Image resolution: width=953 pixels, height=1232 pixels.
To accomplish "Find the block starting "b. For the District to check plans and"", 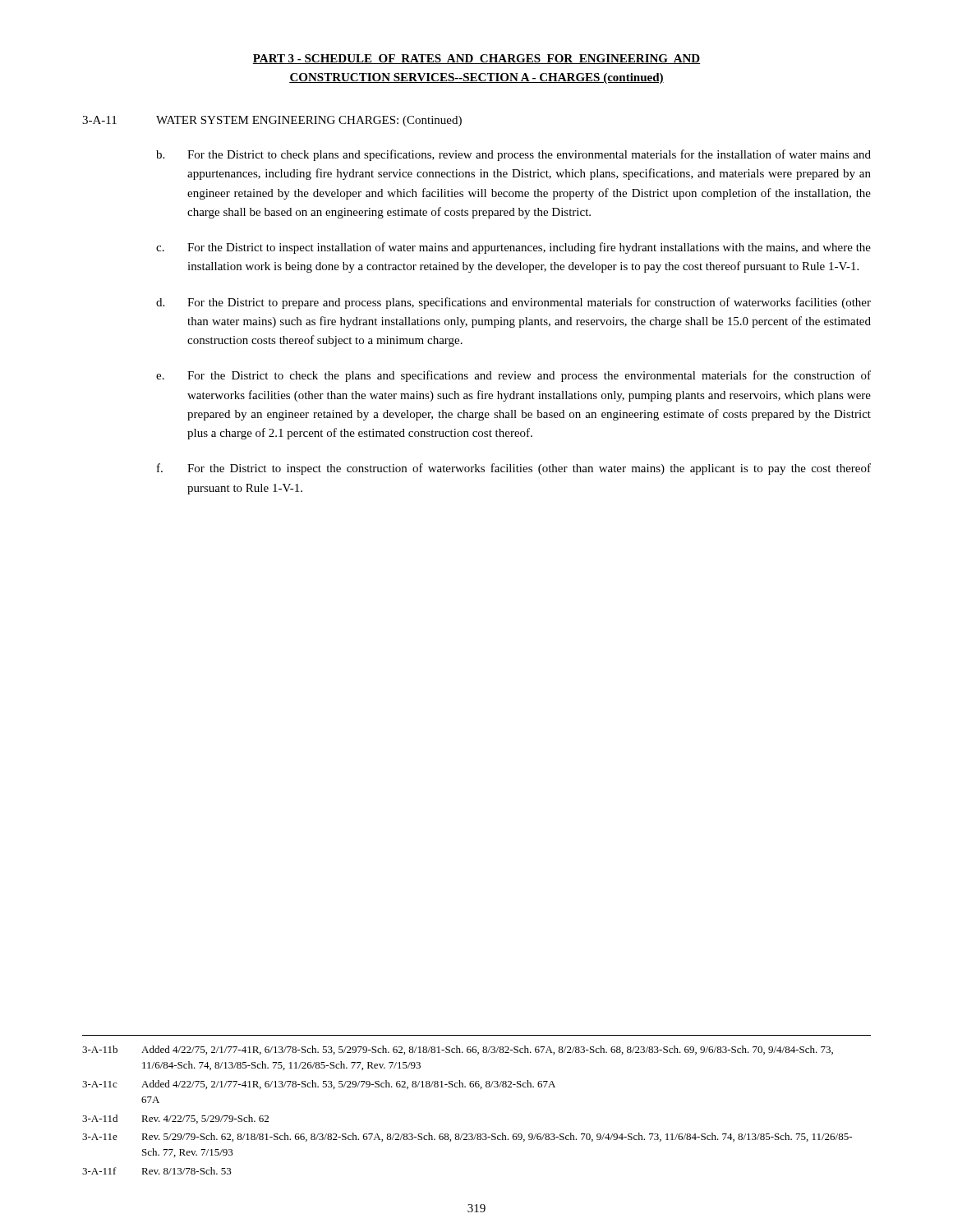I will point(513,184).
